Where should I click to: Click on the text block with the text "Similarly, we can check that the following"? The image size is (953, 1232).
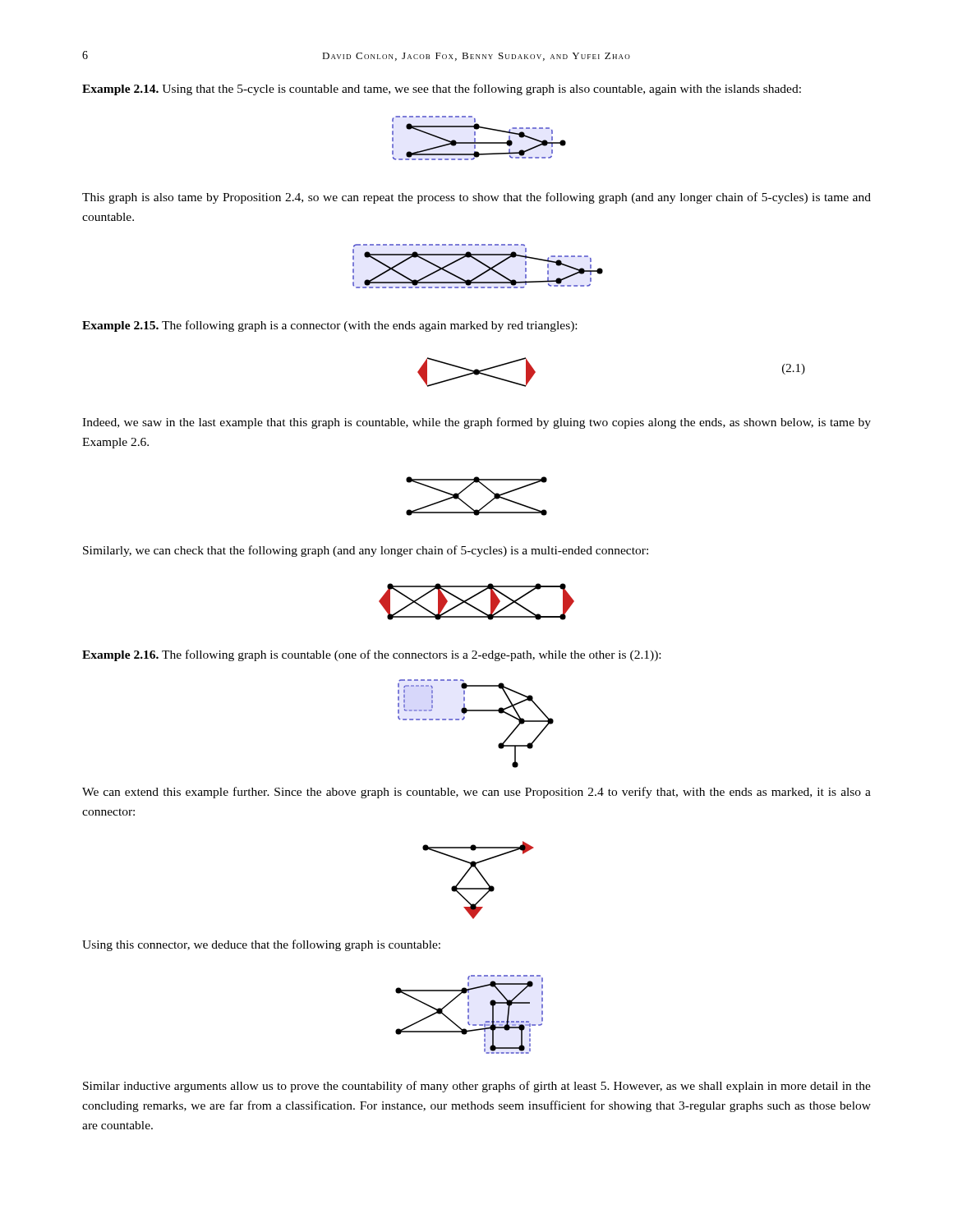click(476, 550)
